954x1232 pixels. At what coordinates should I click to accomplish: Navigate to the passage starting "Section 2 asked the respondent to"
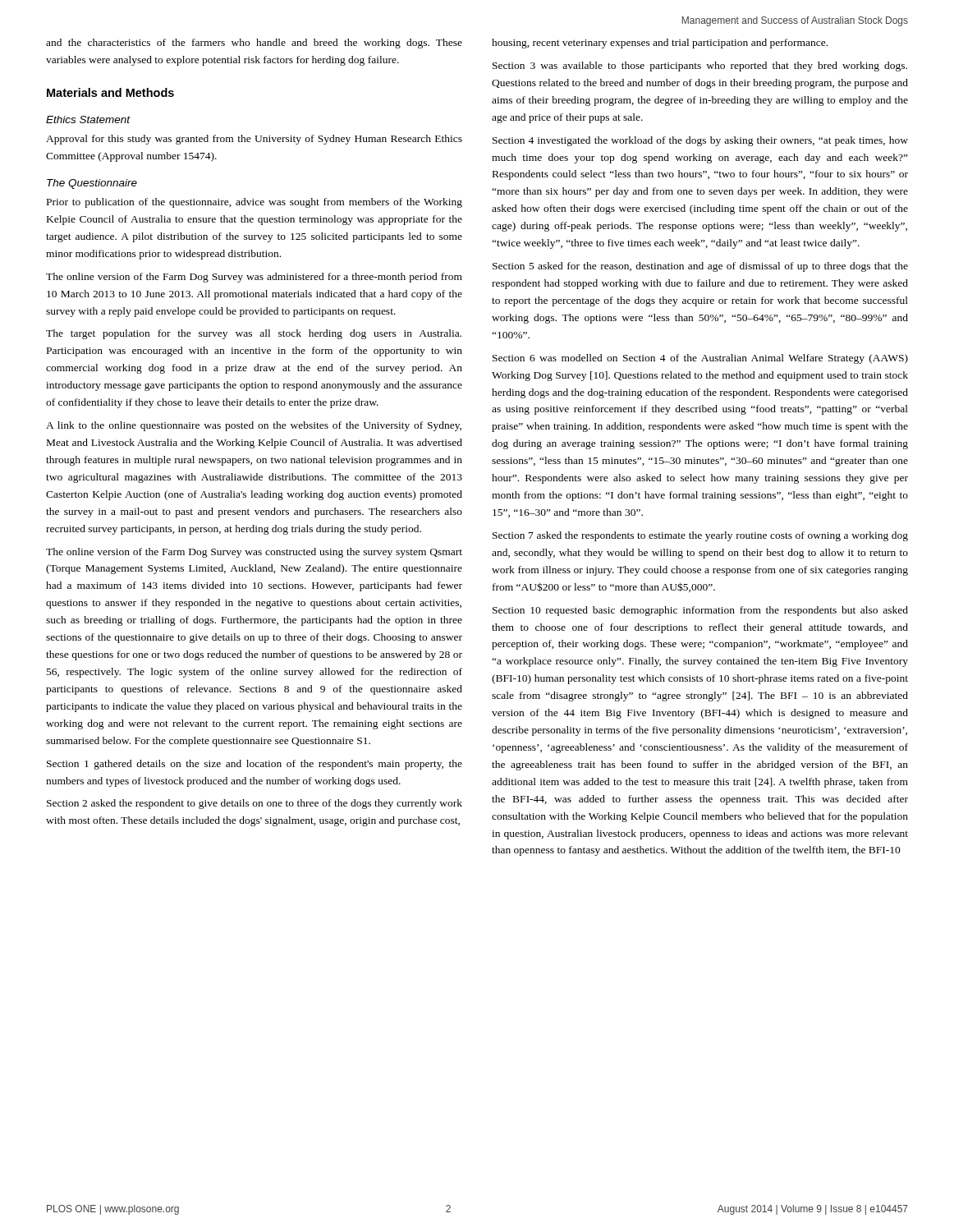coord(254,813)
